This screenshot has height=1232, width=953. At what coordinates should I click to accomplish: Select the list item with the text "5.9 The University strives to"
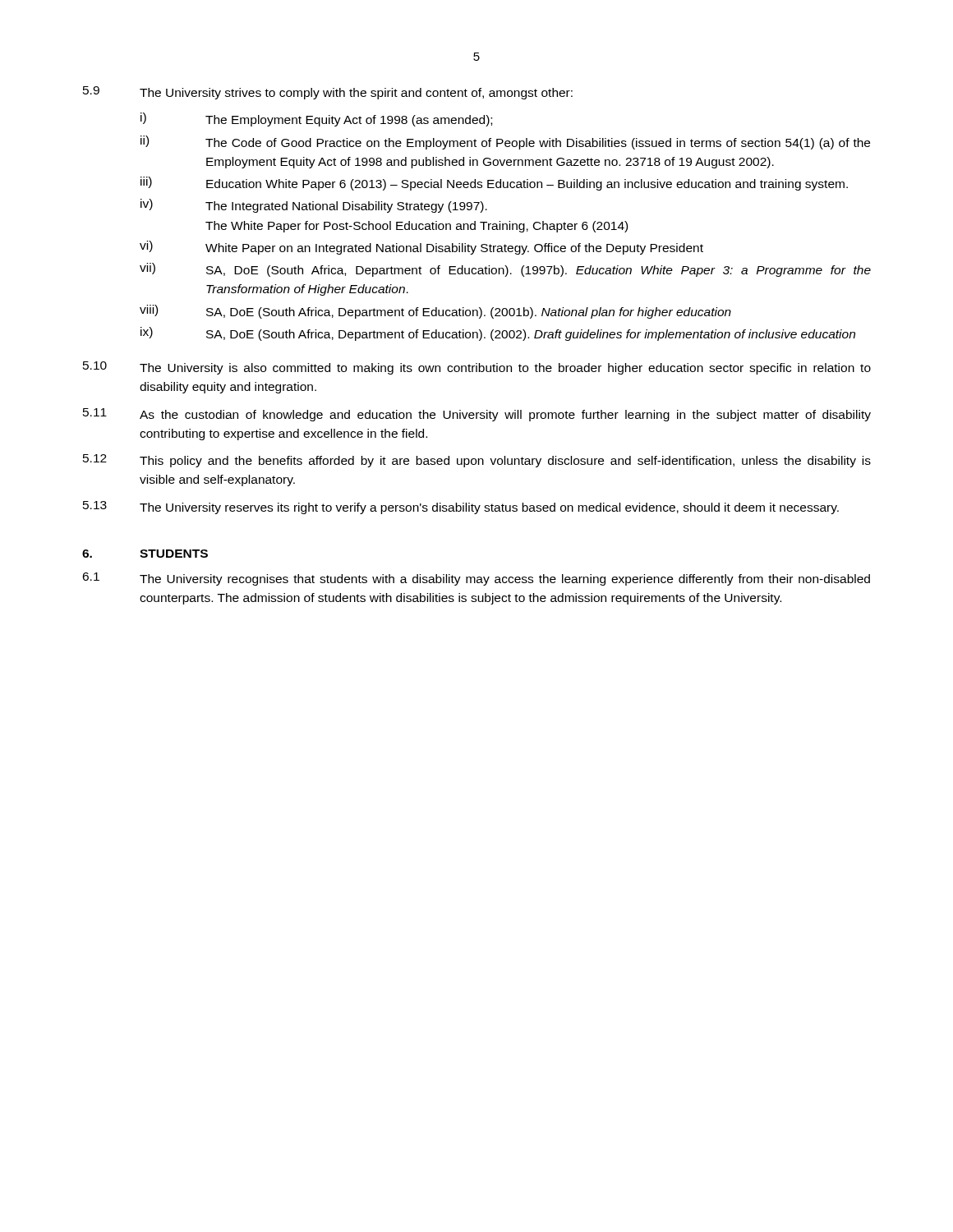click(476, 92)
